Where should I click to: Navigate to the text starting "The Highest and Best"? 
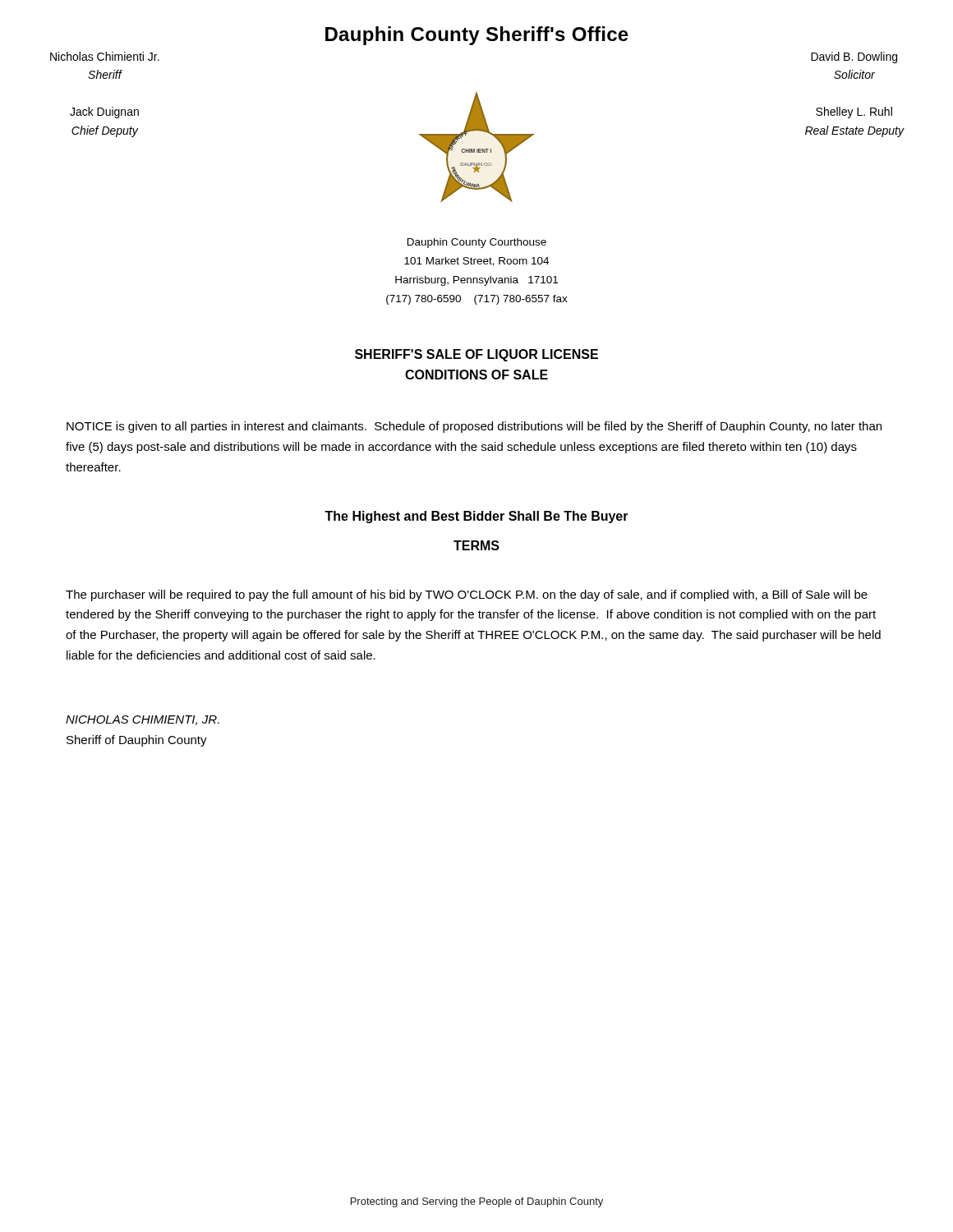(x=476, y=516)
